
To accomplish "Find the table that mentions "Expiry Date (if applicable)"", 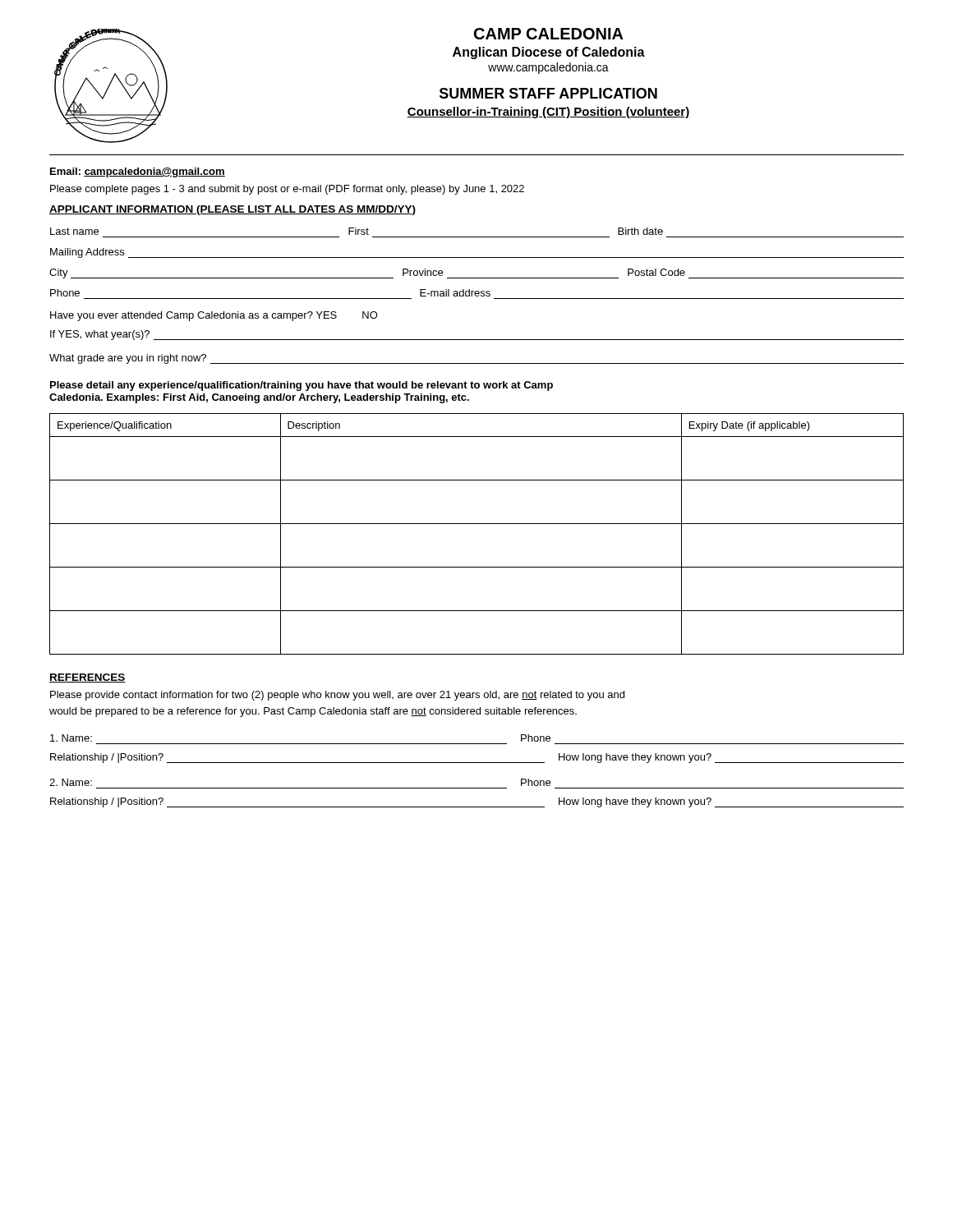I will click(x=476, y=534).
